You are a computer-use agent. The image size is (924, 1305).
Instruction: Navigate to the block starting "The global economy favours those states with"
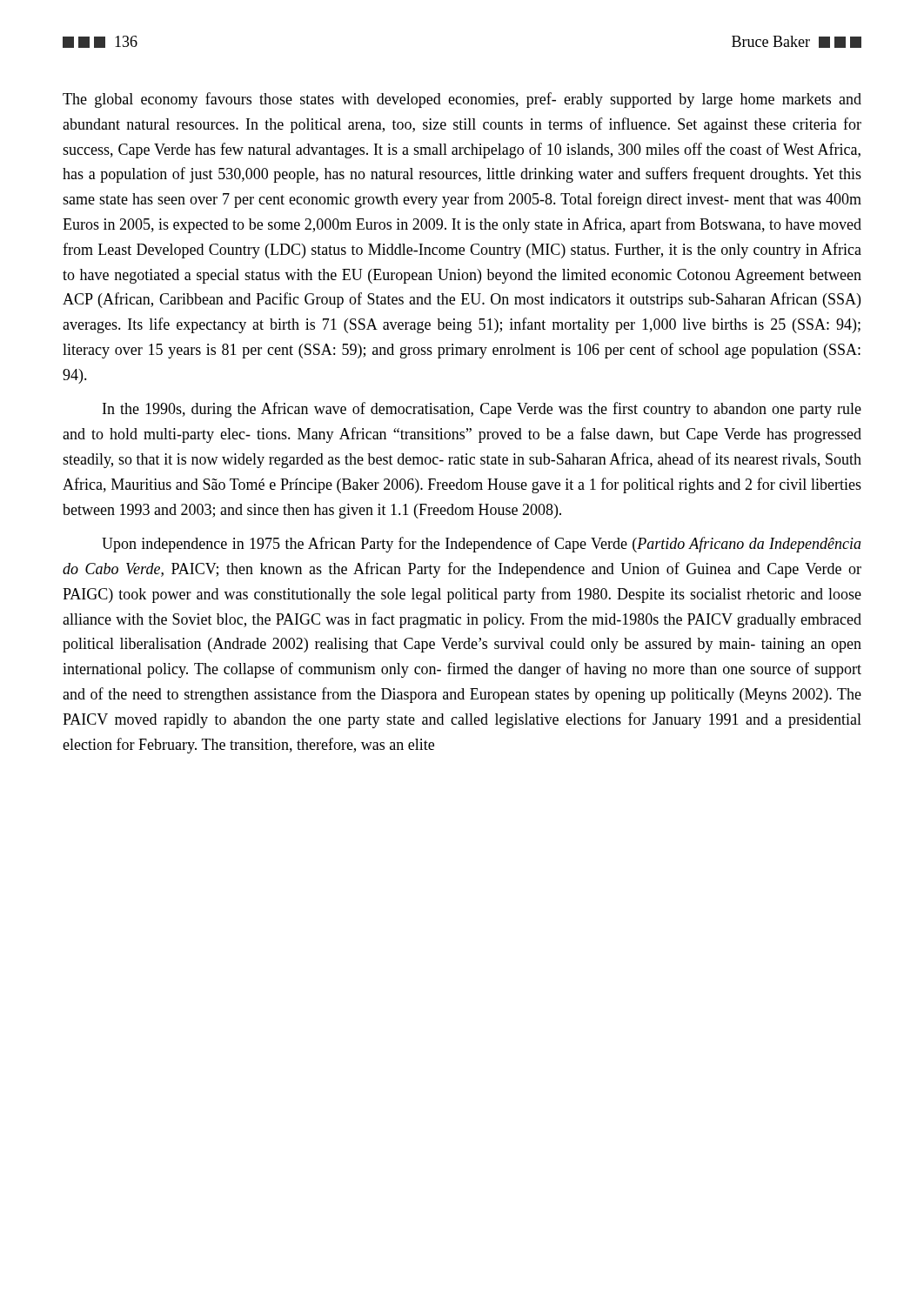[x=462, y=237]
